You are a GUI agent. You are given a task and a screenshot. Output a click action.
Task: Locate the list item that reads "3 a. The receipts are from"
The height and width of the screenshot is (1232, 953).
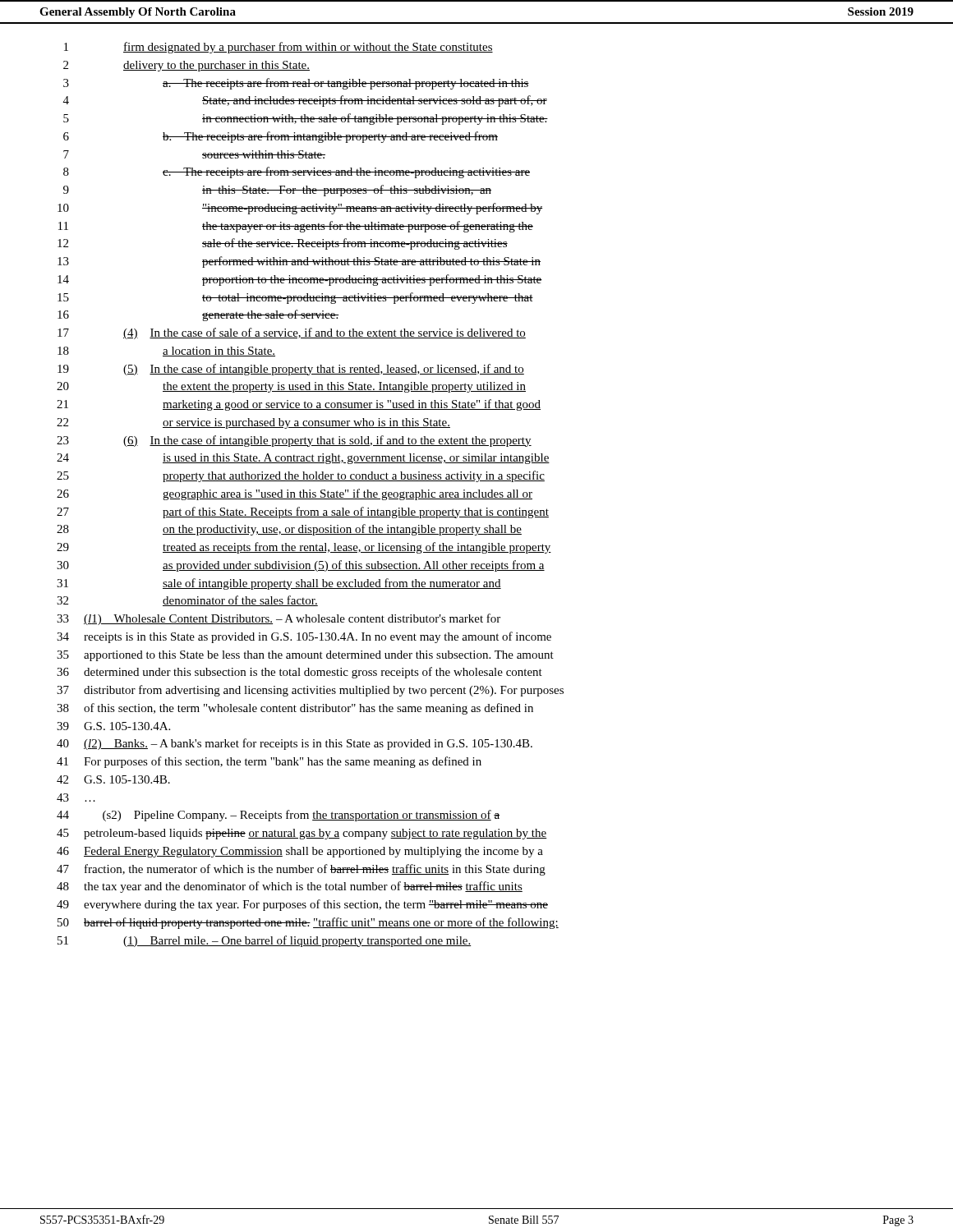click(476, 101)
